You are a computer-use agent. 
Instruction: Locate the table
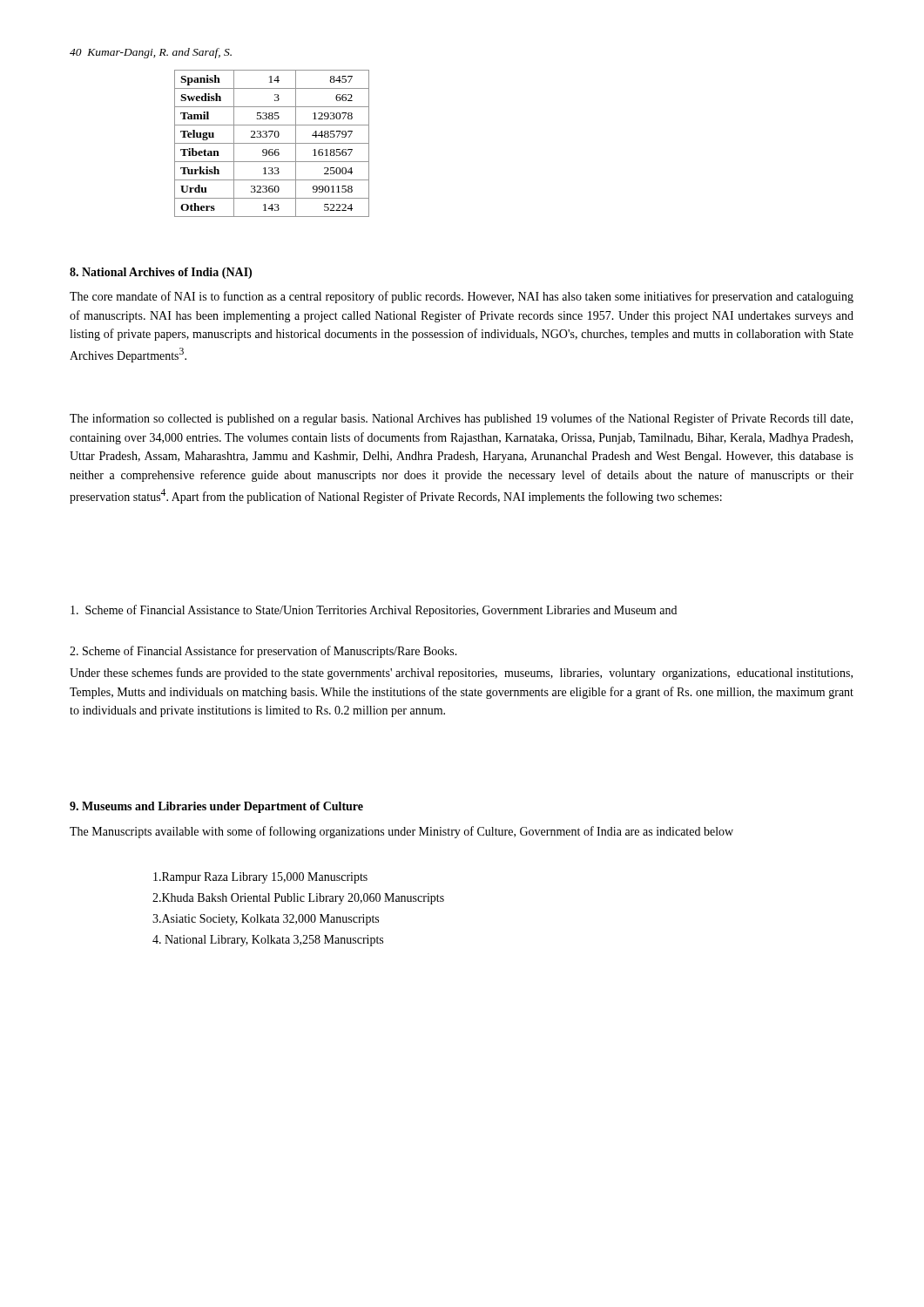coord(272,143)
